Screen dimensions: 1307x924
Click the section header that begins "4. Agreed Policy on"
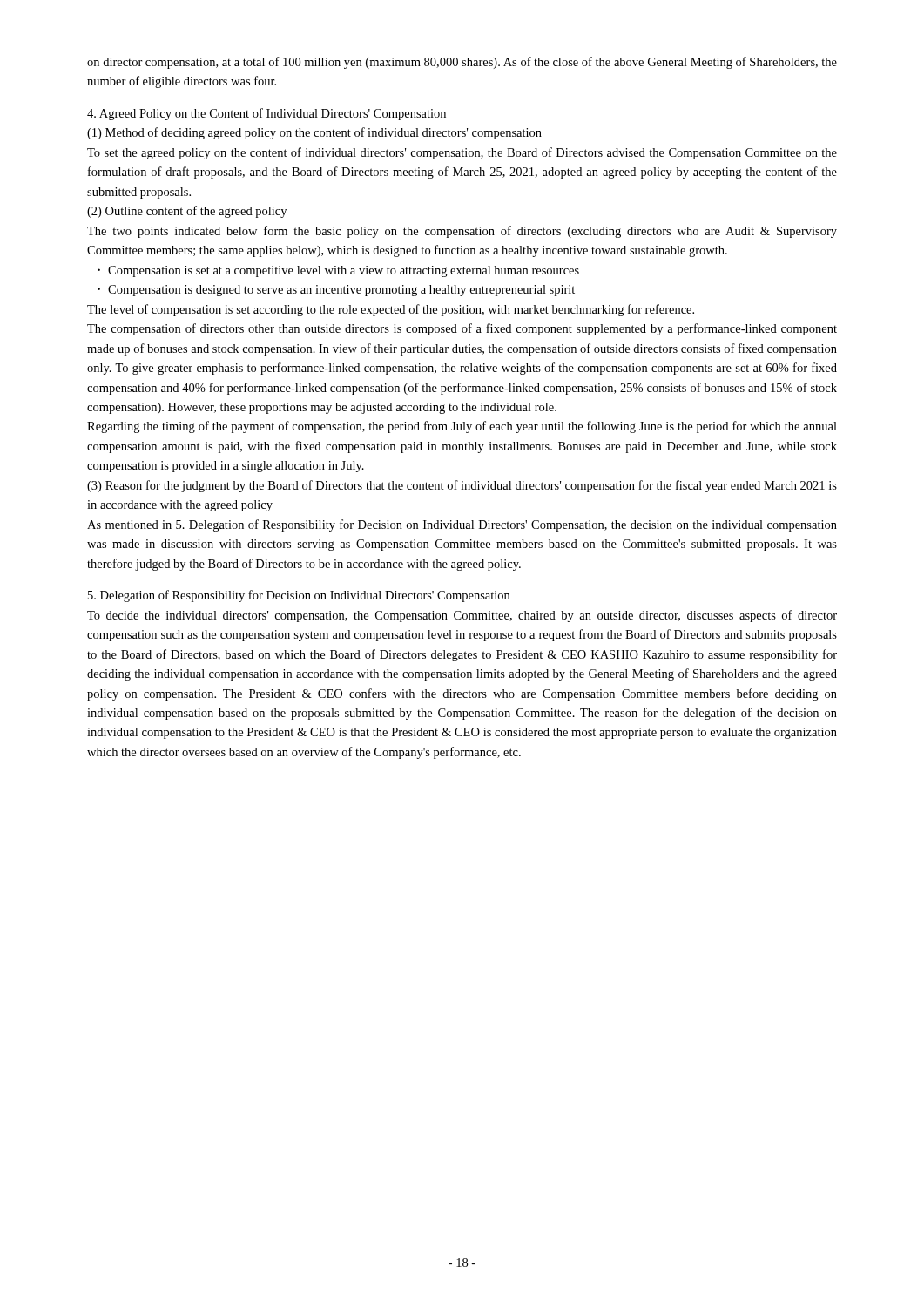tap(267, 113)
